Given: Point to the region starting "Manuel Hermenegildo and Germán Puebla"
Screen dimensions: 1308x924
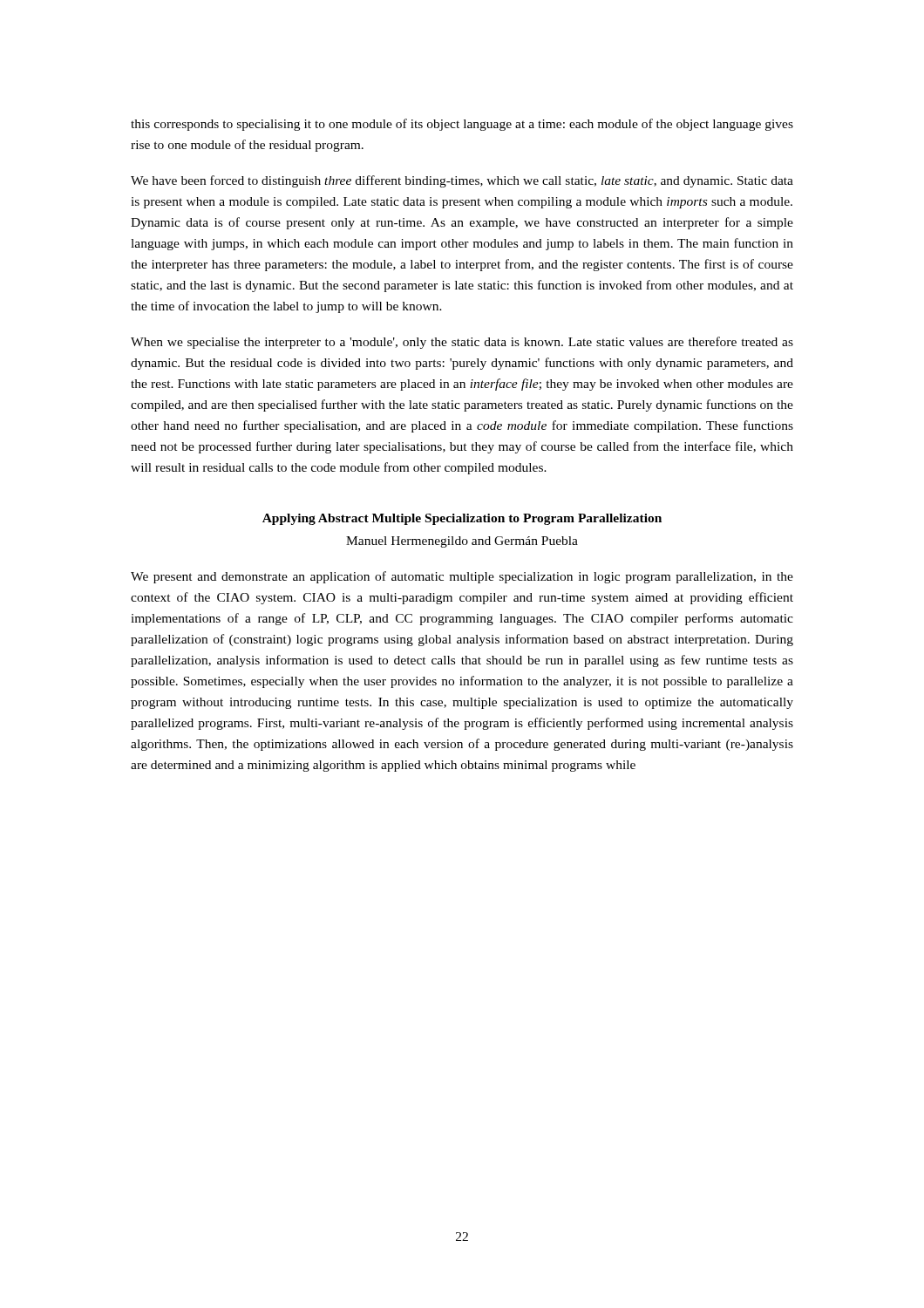Looking at the screenshot, I should [x=462, y=540].
